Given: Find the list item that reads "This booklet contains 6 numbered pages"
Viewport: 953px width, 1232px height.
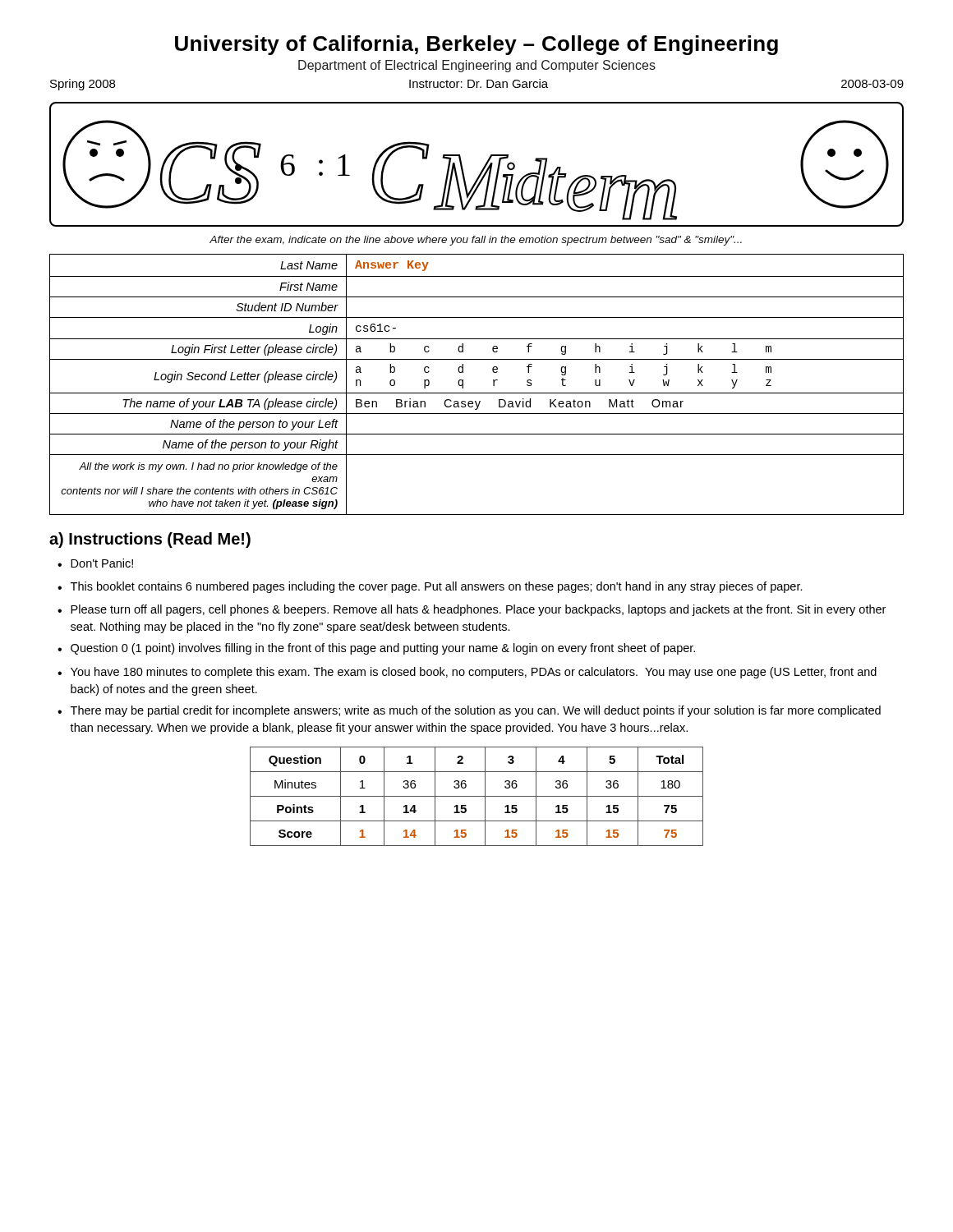Looking at the screenshot, I should click(437, 587).
